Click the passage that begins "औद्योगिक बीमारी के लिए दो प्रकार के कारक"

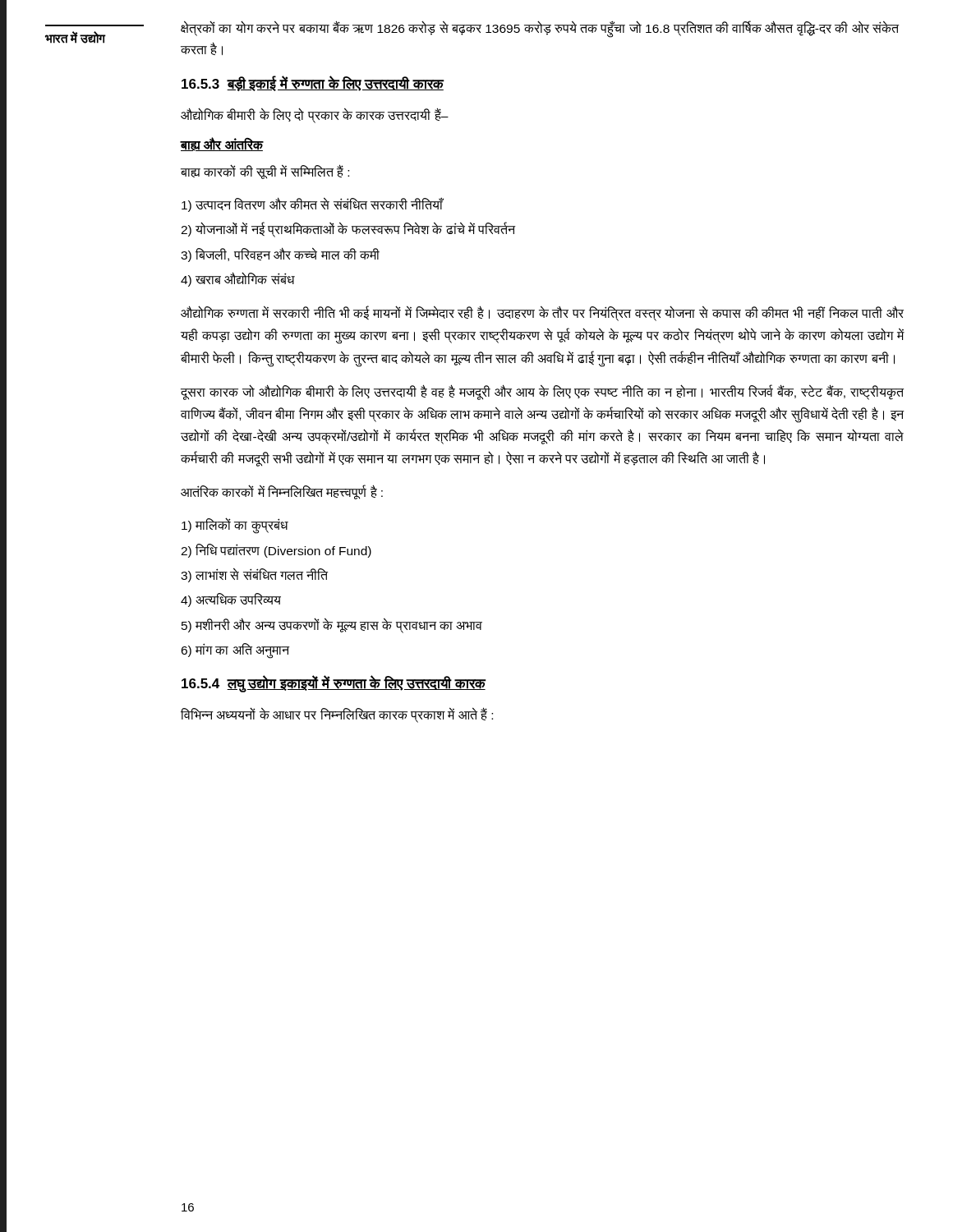(x=314, y=115)
